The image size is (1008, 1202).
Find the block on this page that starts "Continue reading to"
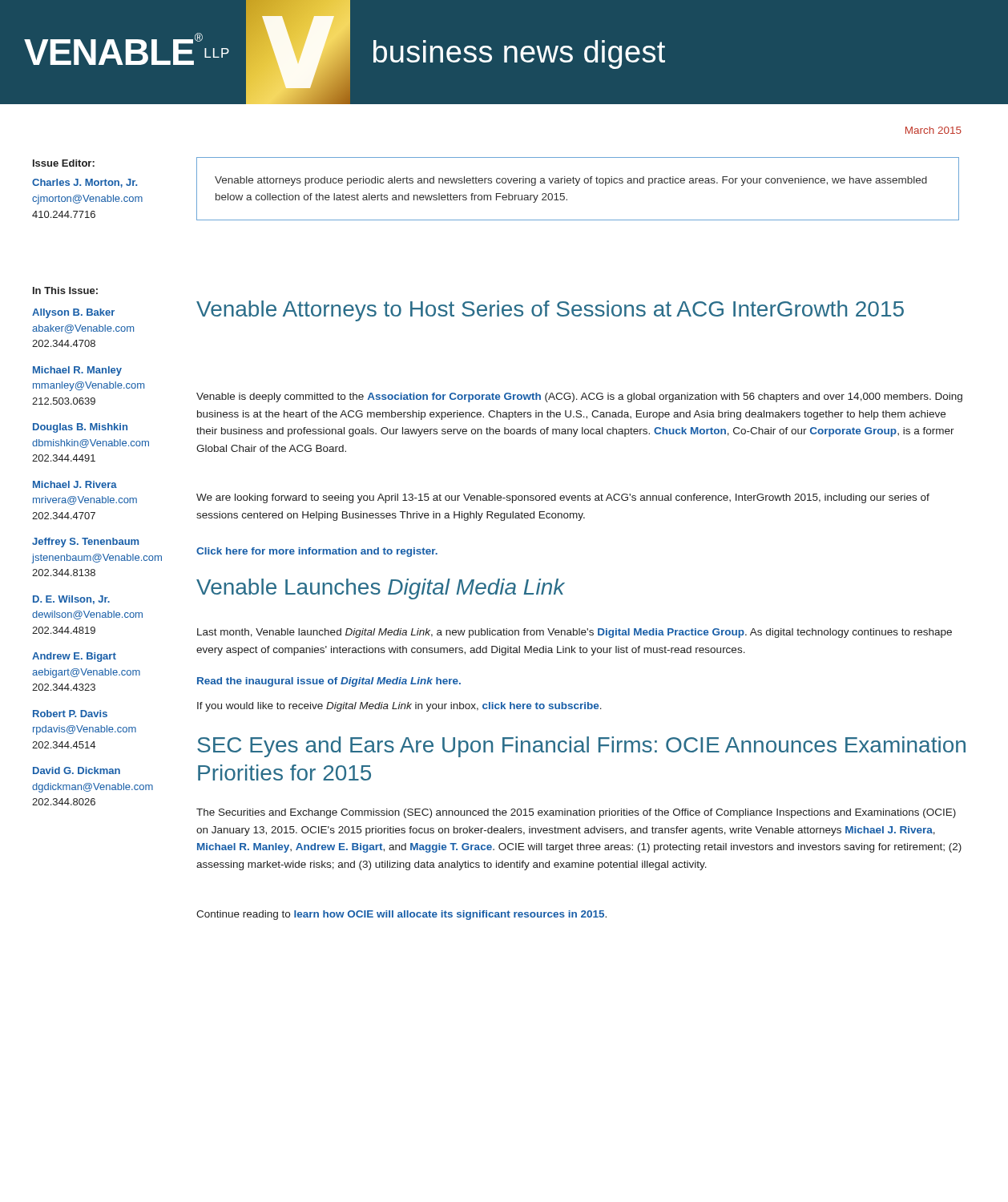point(402,914)
